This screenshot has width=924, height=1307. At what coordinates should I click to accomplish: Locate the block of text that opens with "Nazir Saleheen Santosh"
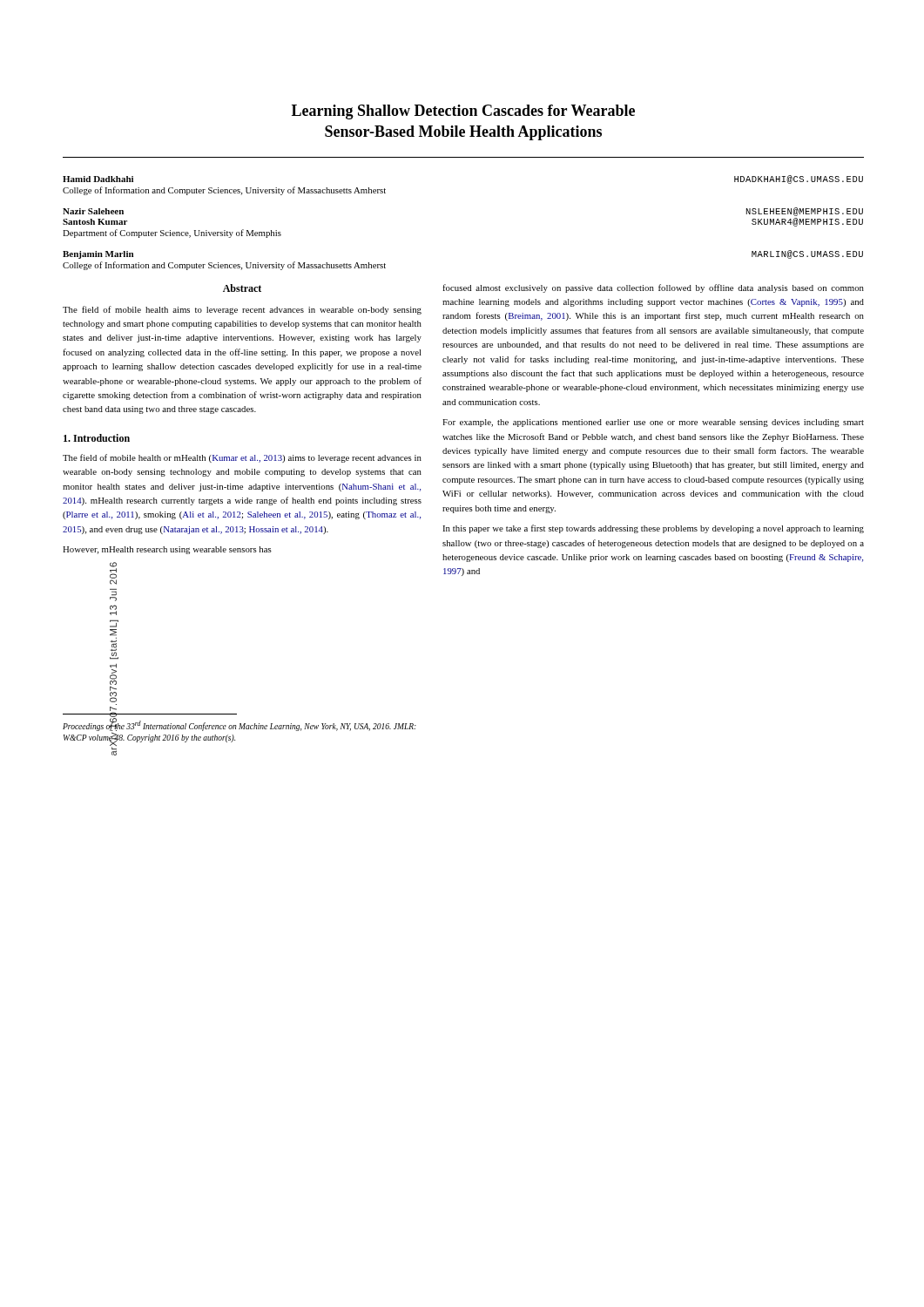(93, 212)
